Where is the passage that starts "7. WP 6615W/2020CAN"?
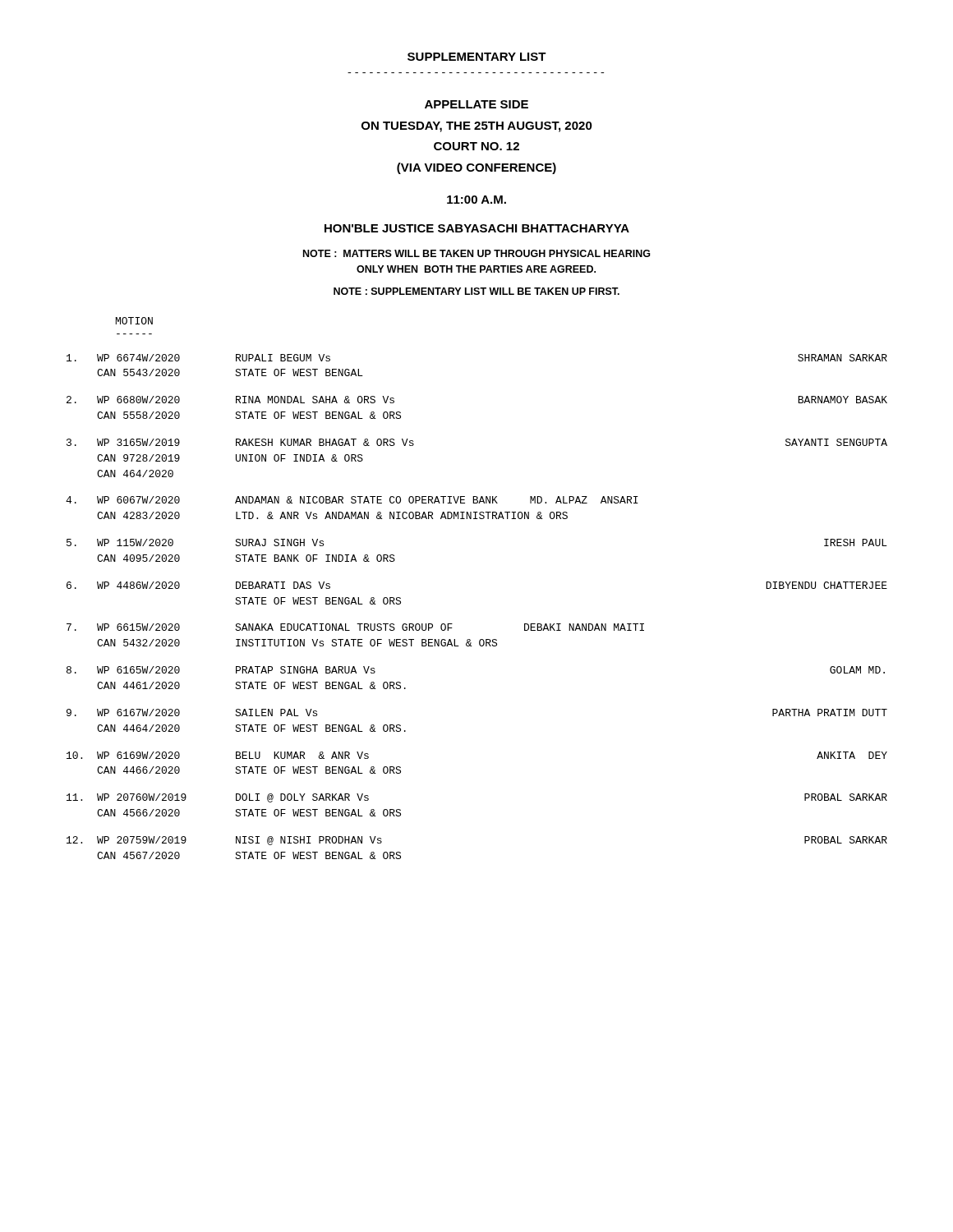Viewport: 953px width, 1232px height. coord(386,637)
